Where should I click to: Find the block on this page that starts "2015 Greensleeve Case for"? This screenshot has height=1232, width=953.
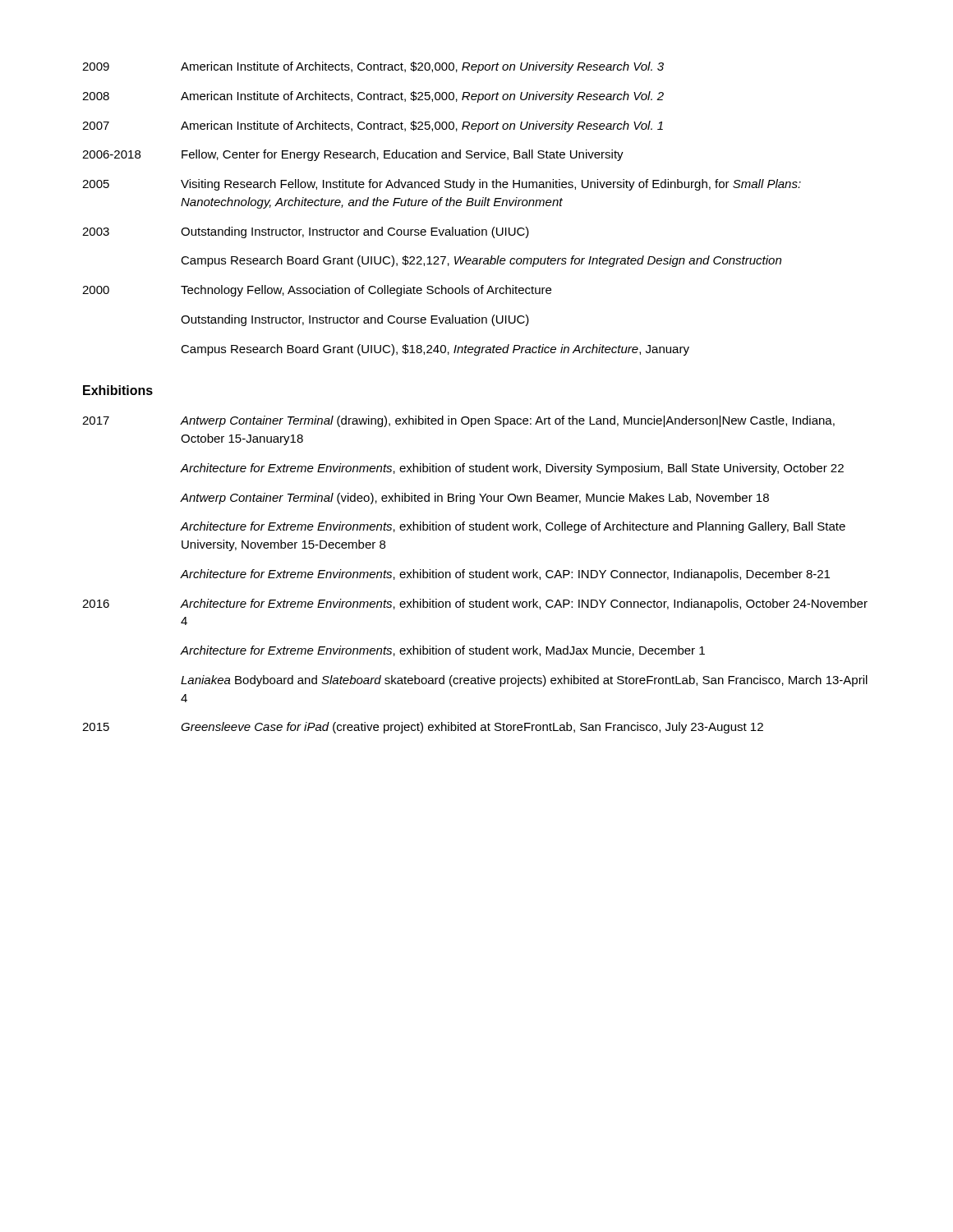[476, 727]
